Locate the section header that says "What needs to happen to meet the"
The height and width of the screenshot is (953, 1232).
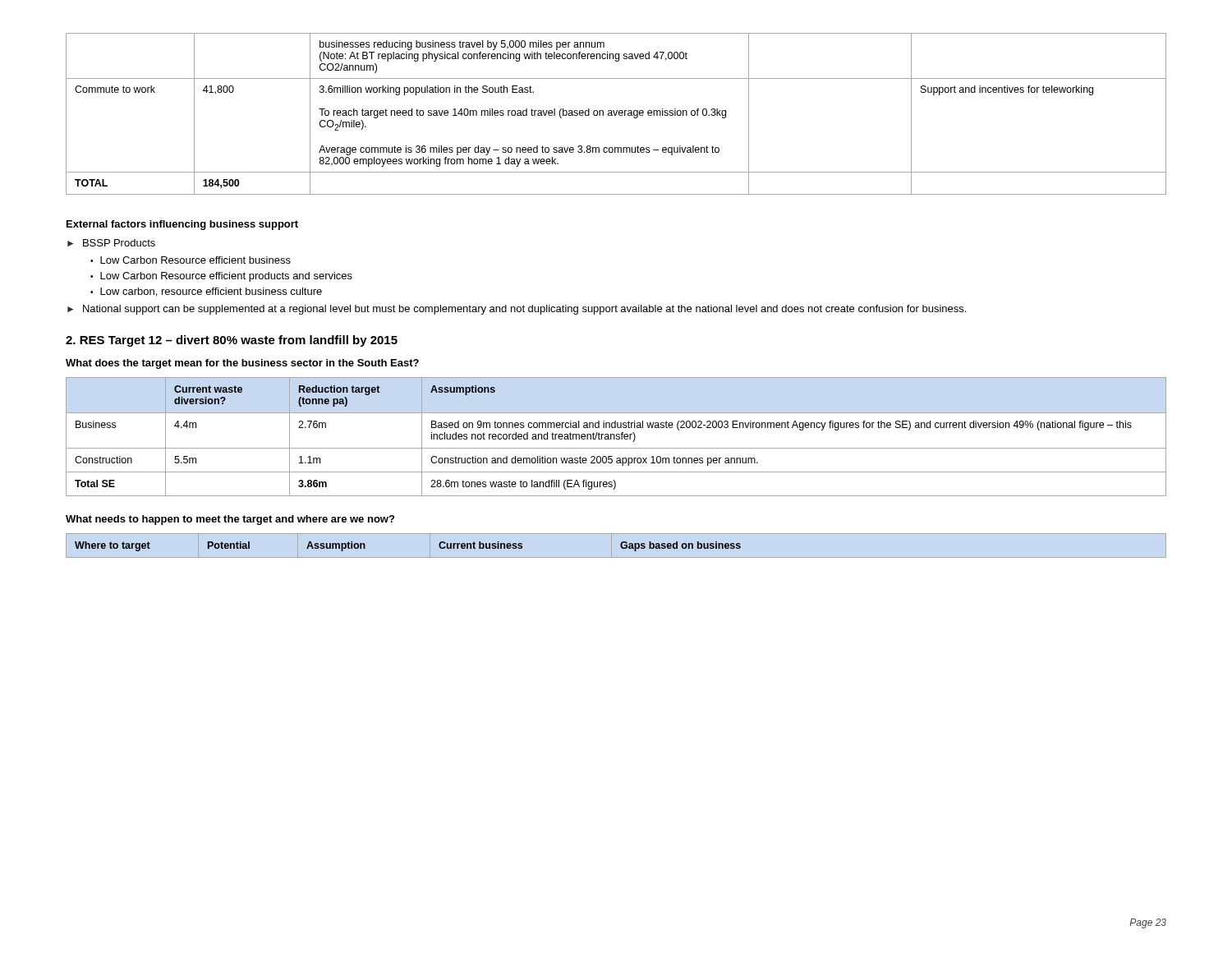coord(230,518)
